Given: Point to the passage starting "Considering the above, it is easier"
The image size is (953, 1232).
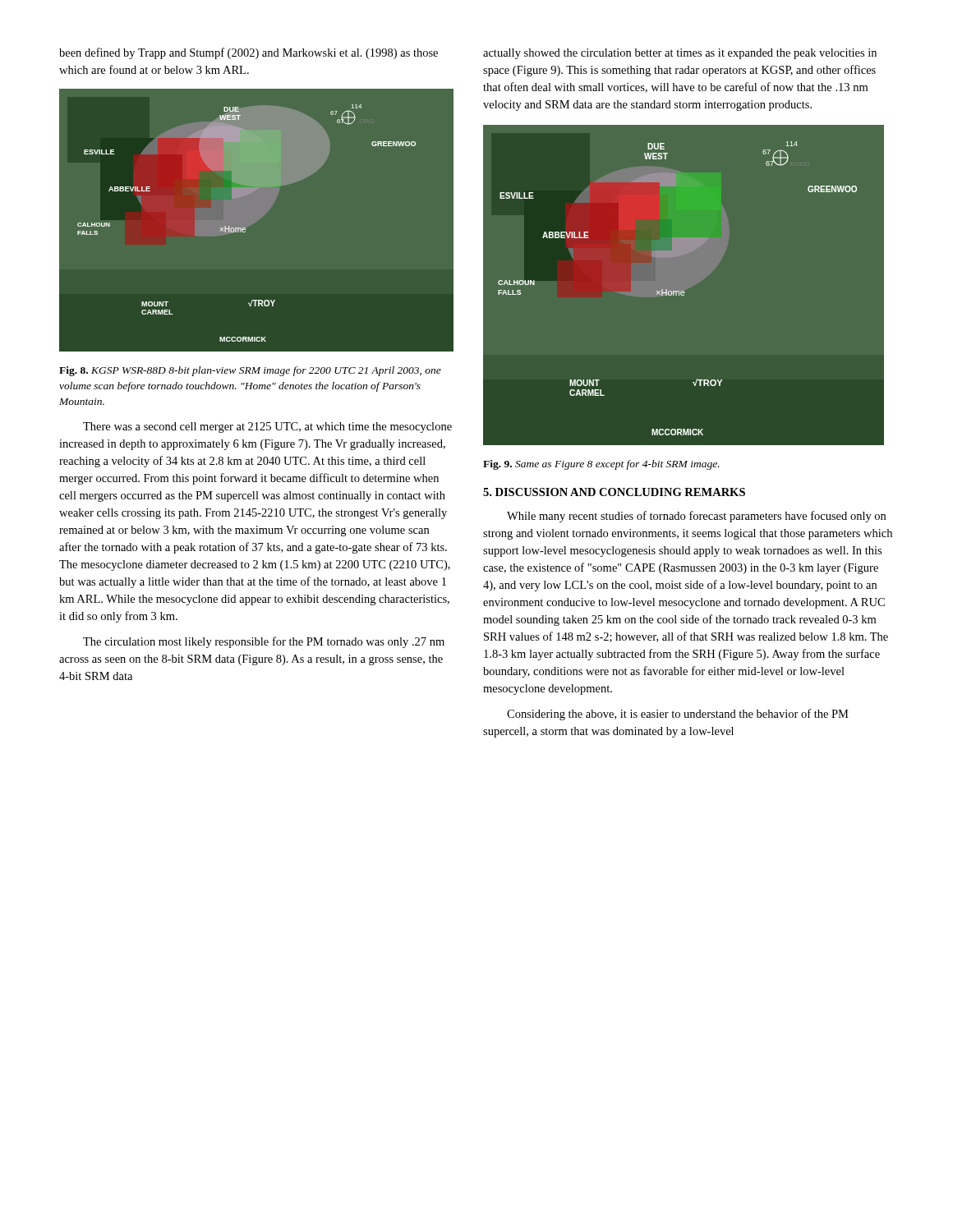Looking at the screenshot, I should 688,723.
